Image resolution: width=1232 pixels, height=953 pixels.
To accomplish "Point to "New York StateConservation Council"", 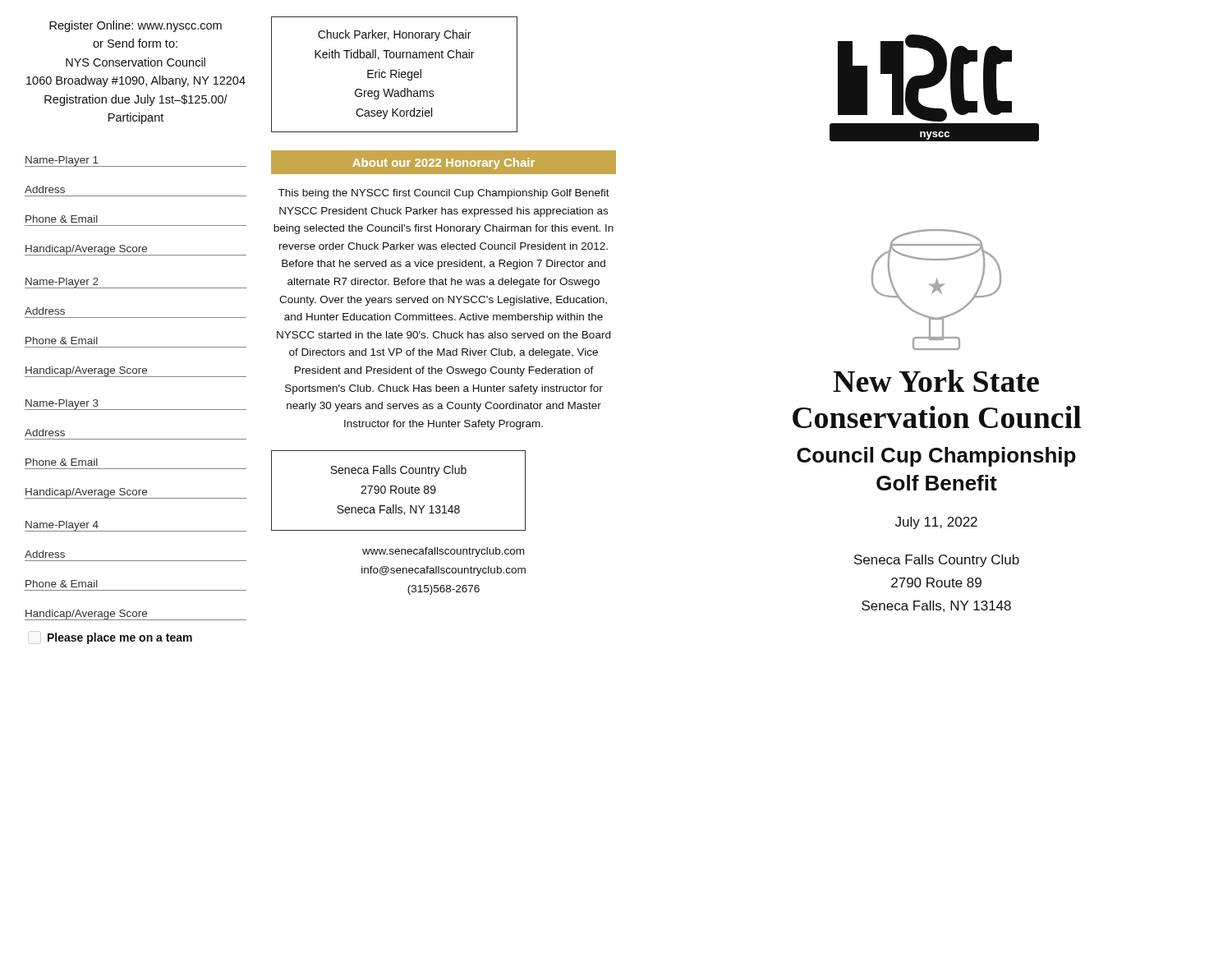I will 936,399.
